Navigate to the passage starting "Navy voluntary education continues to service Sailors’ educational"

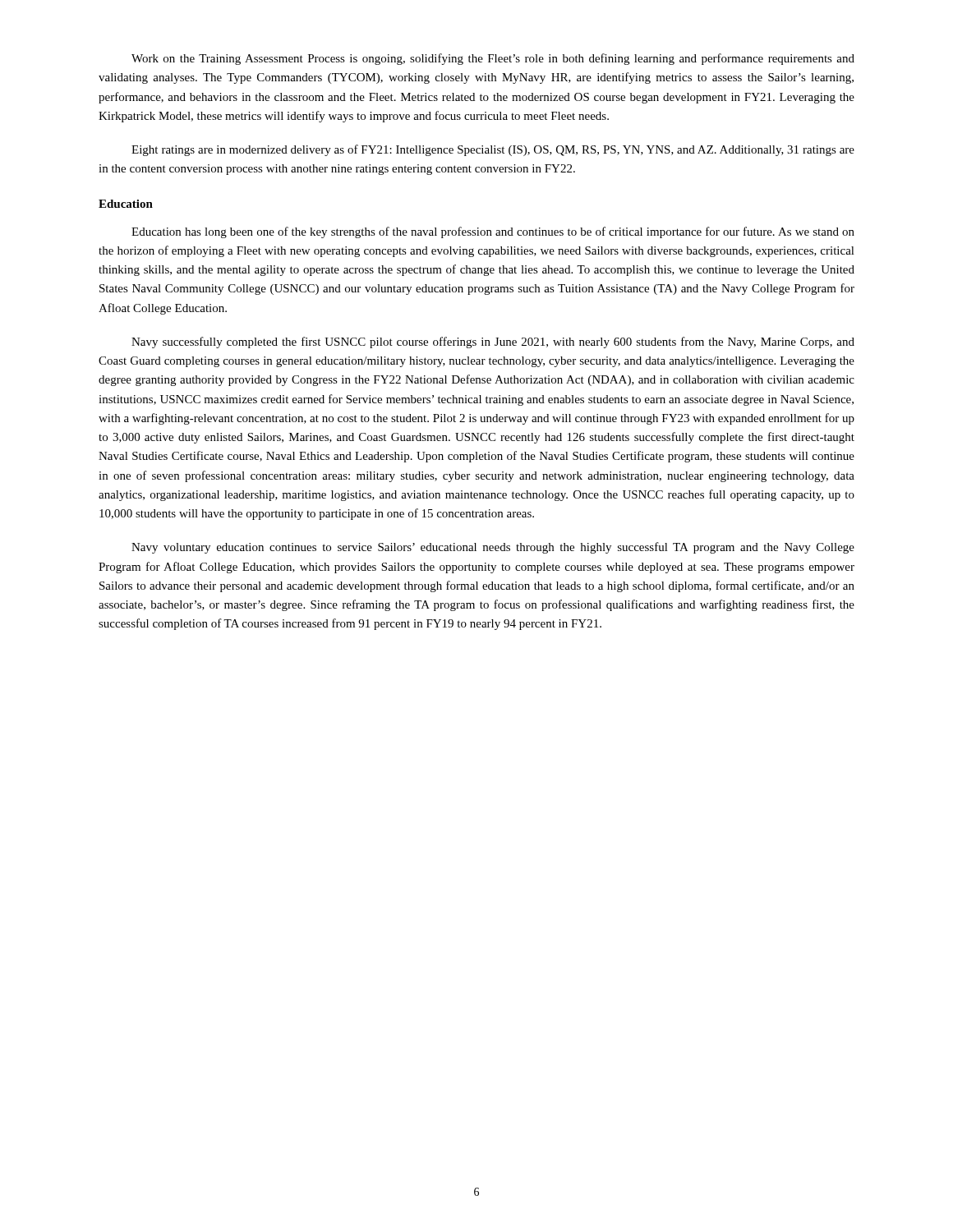pyautogui.click(x=476, y=586)
